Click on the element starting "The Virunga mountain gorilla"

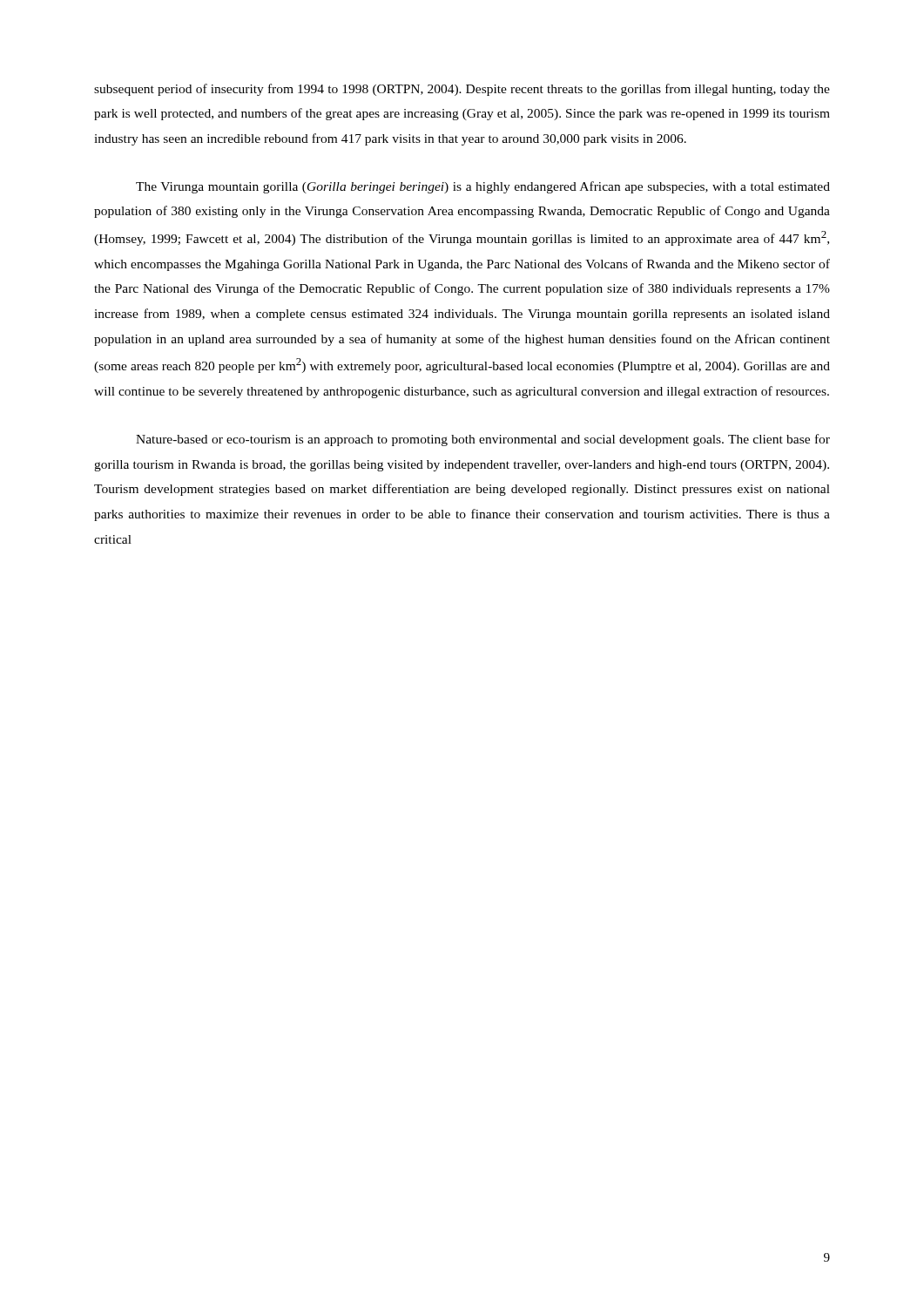462,289
